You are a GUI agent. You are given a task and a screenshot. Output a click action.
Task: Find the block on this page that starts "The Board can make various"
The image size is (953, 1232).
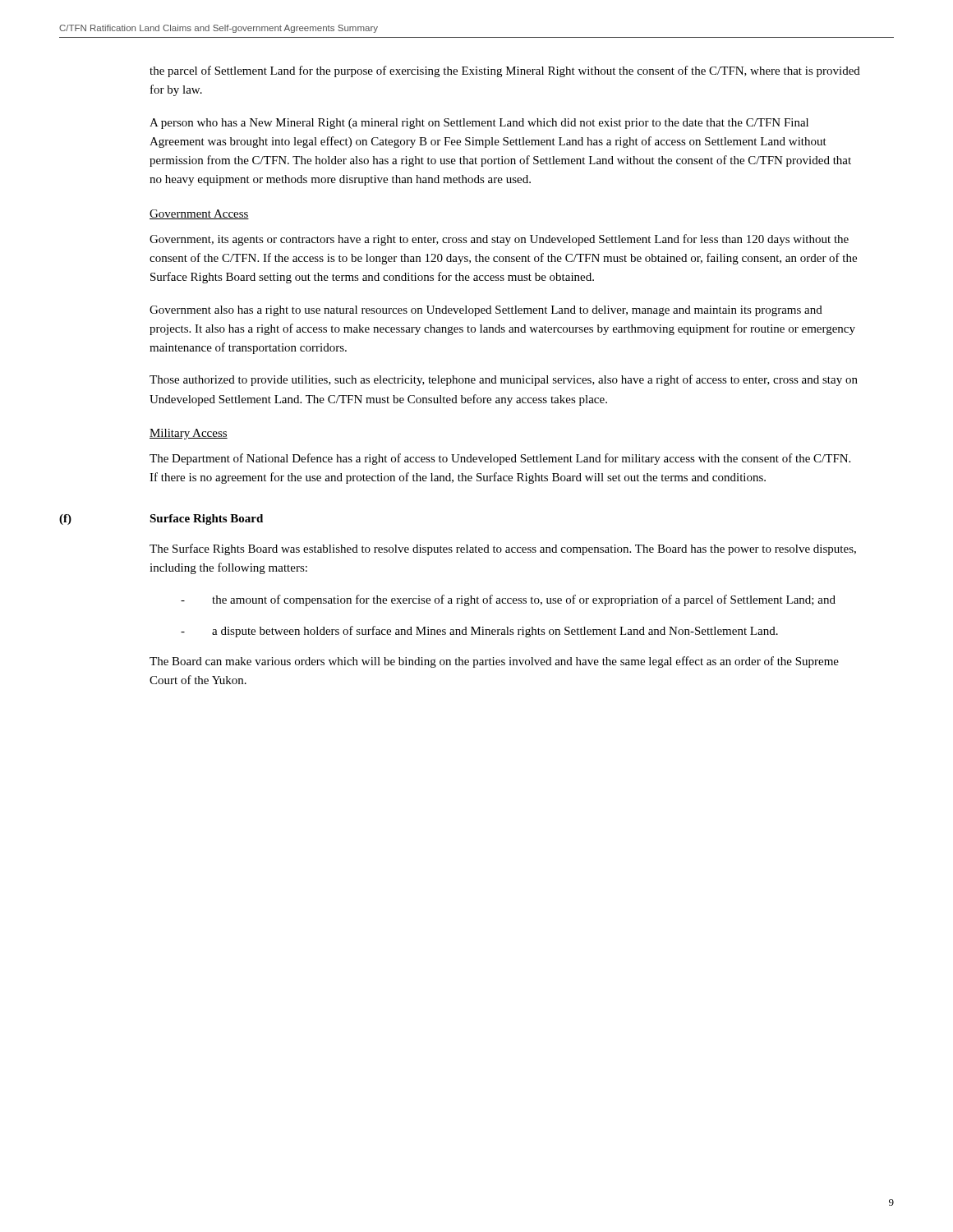click(494, 671)
